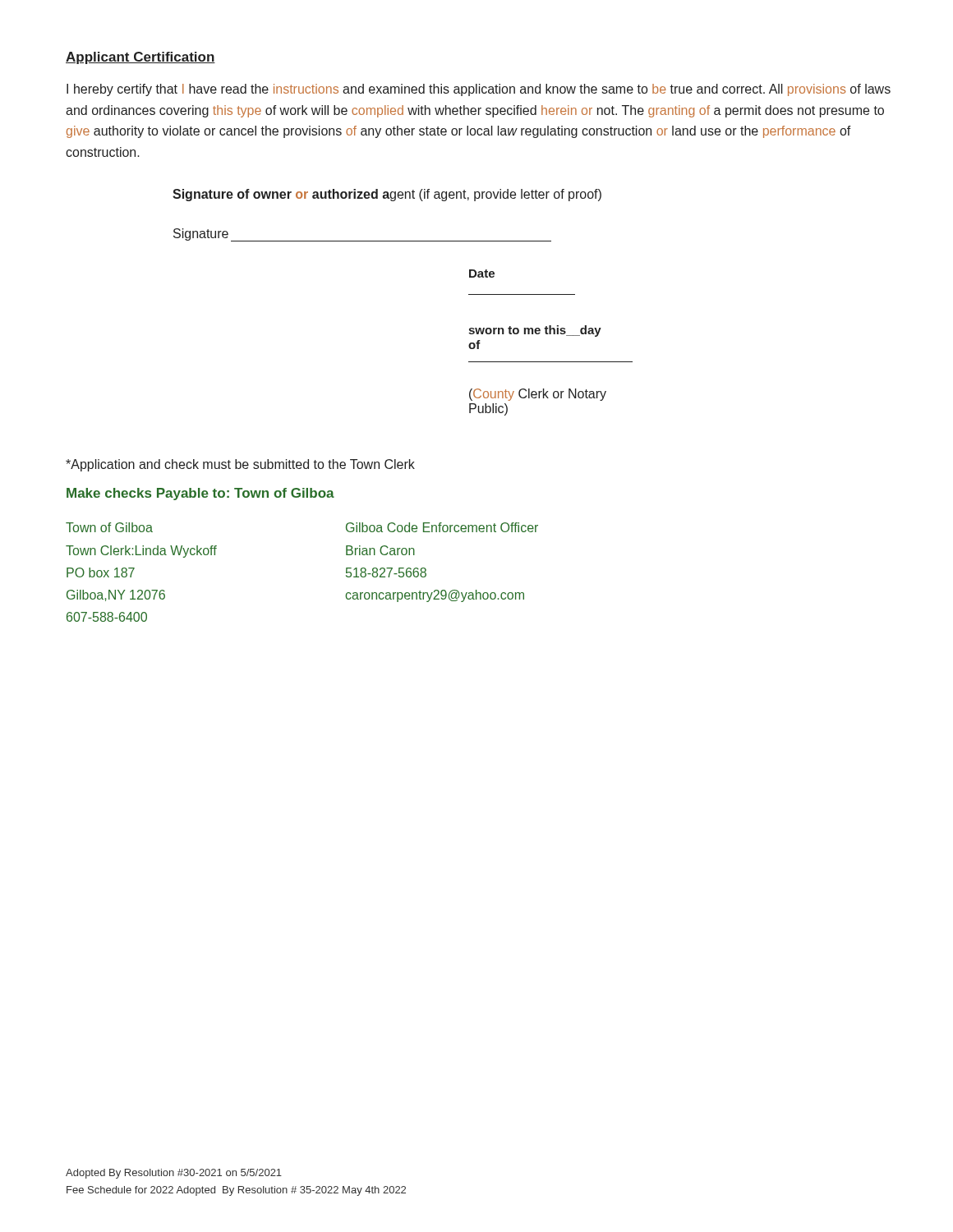953x1232 pixels.
Task: Find the text block containing "Application and check must be"
Action: [240, 465]
